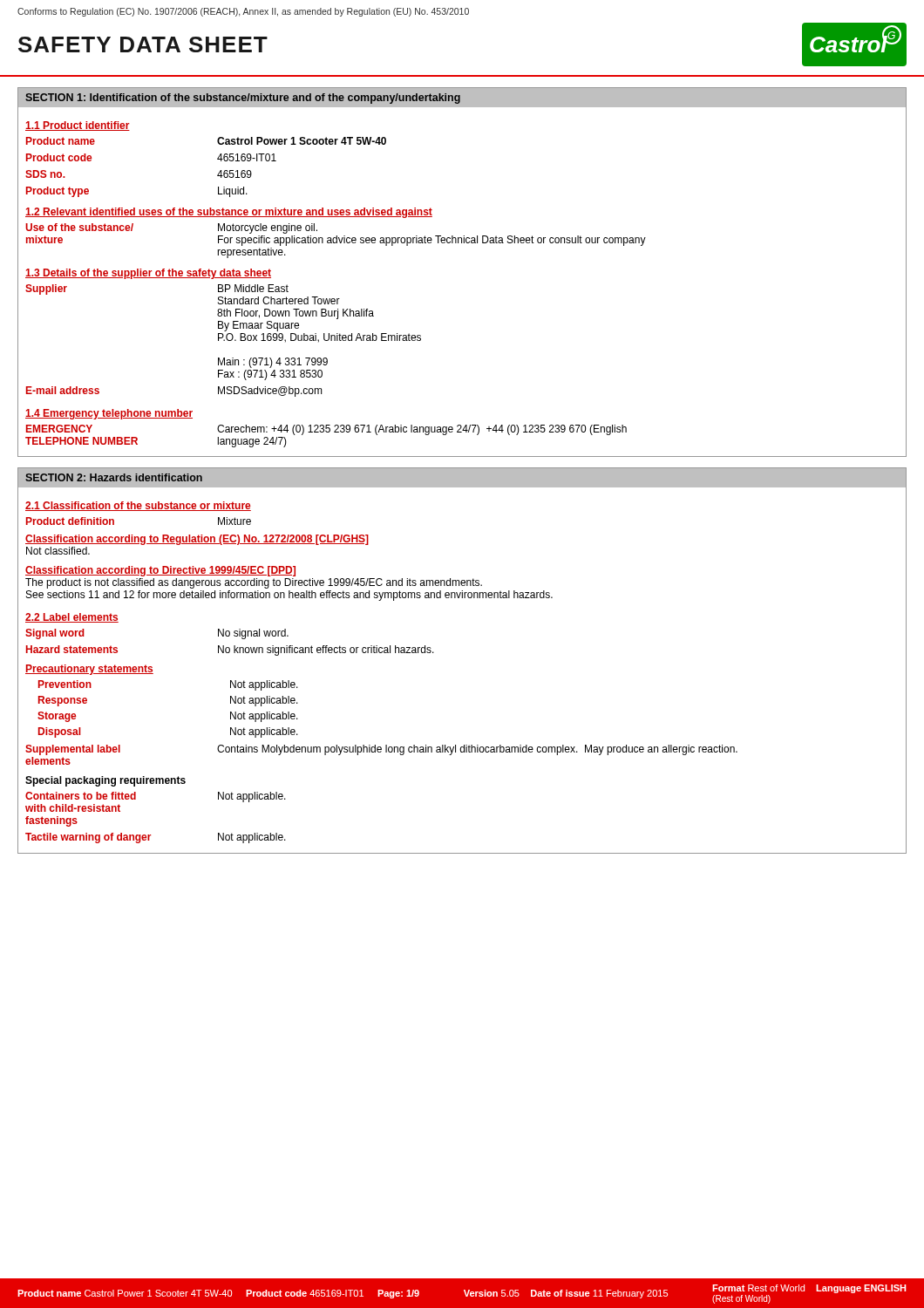This screenshot has width=924, height=1308.
Task: Point to the block starting "Product code 465169-IT01"
Action: click(60, 157)
